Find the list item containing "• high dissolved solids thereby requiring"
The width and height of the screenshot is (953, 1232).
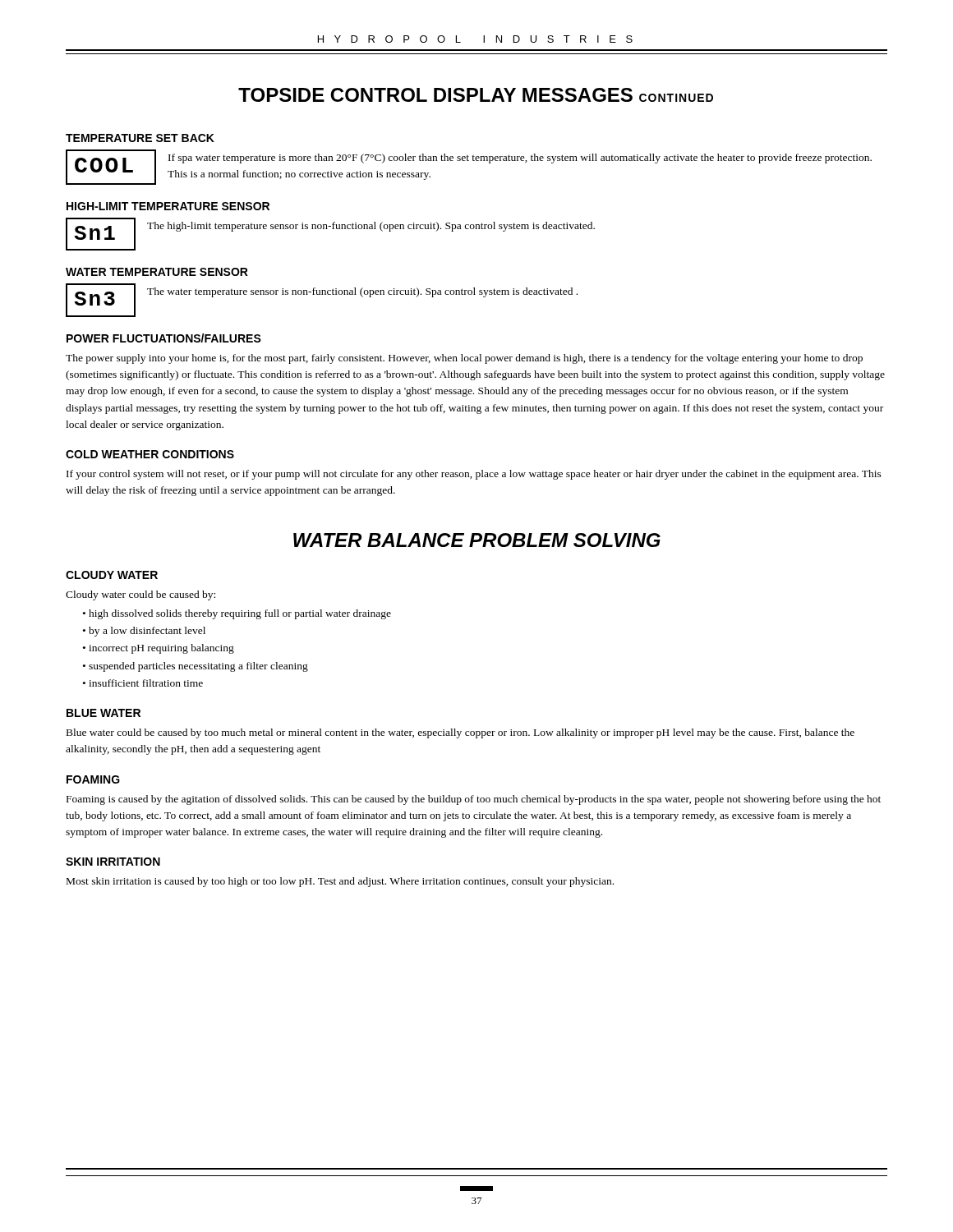pos(237,613)
